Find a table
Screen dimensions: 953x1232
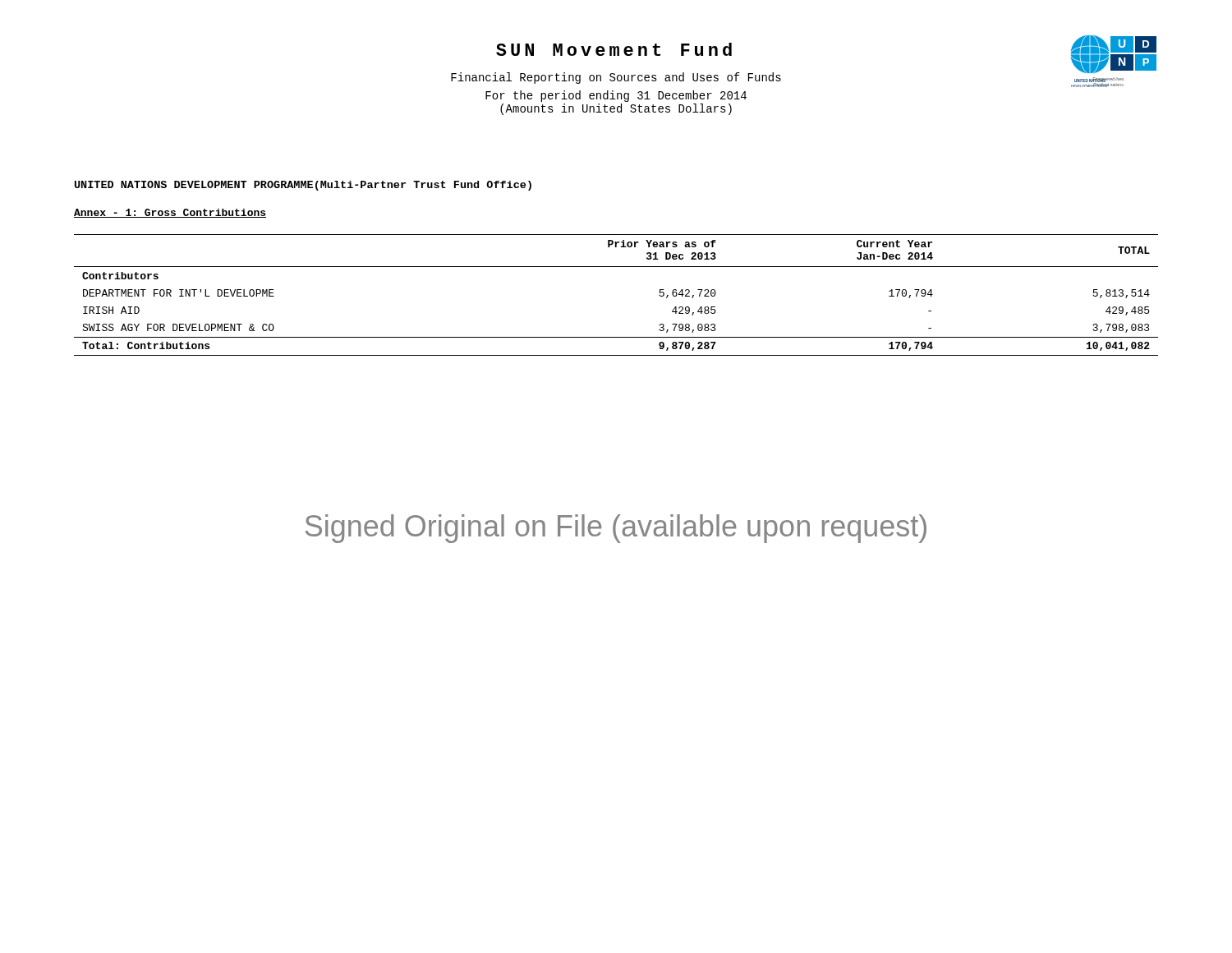coord(616,295)
